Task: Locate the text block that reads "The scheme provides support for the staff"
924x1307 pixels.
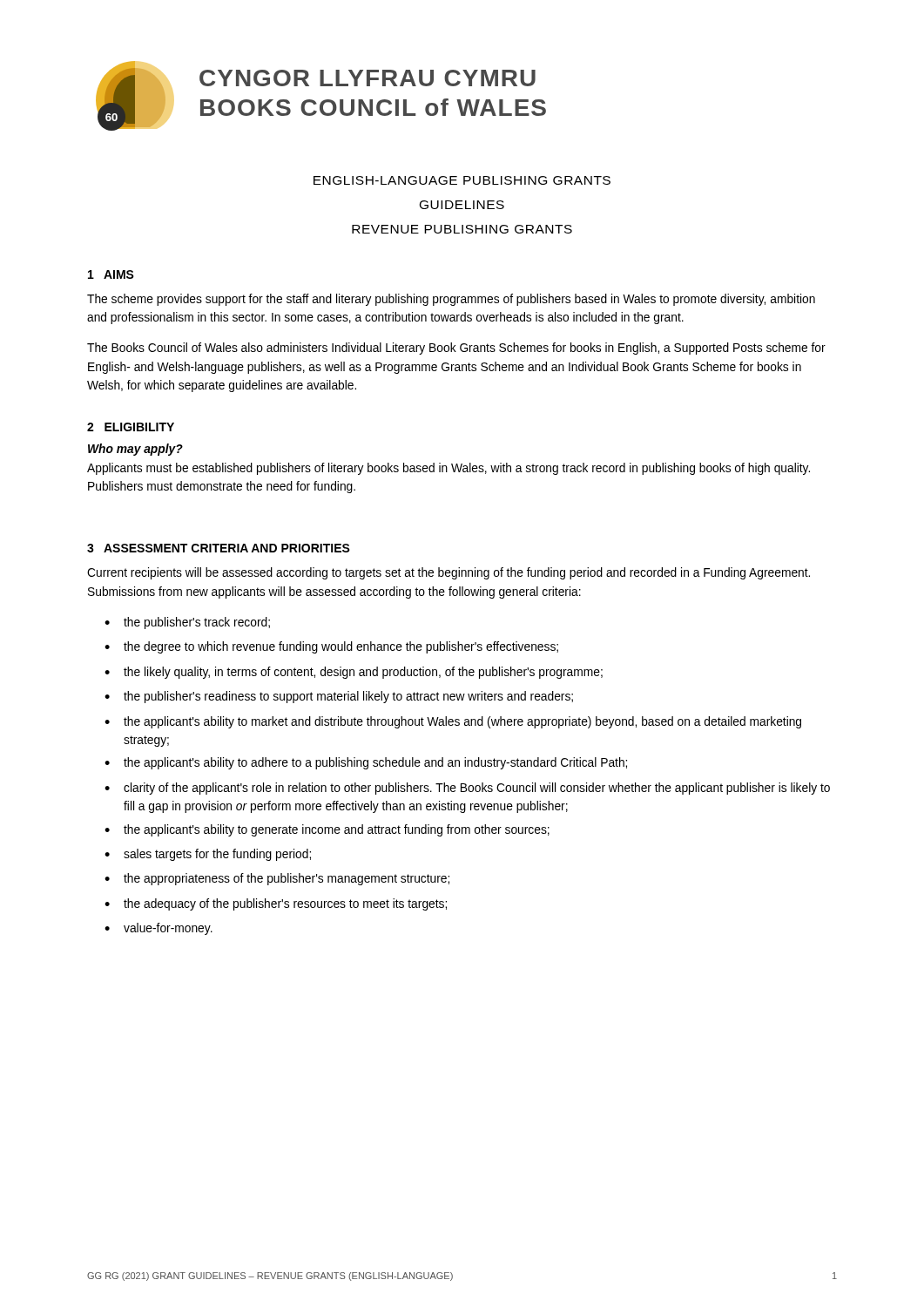Action: 451,308
